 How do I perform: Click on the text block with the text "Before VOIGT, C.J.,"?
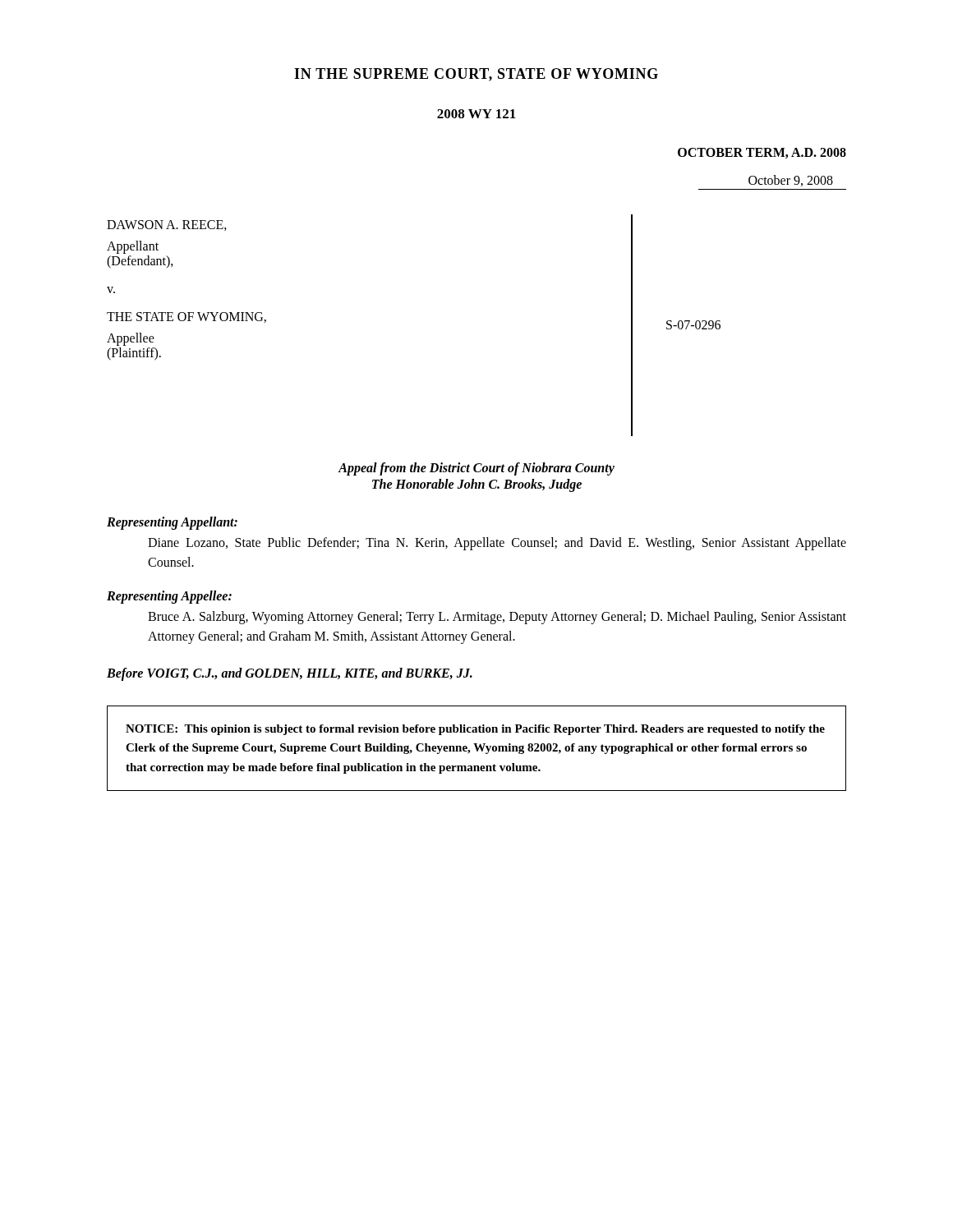pos(290,673)
